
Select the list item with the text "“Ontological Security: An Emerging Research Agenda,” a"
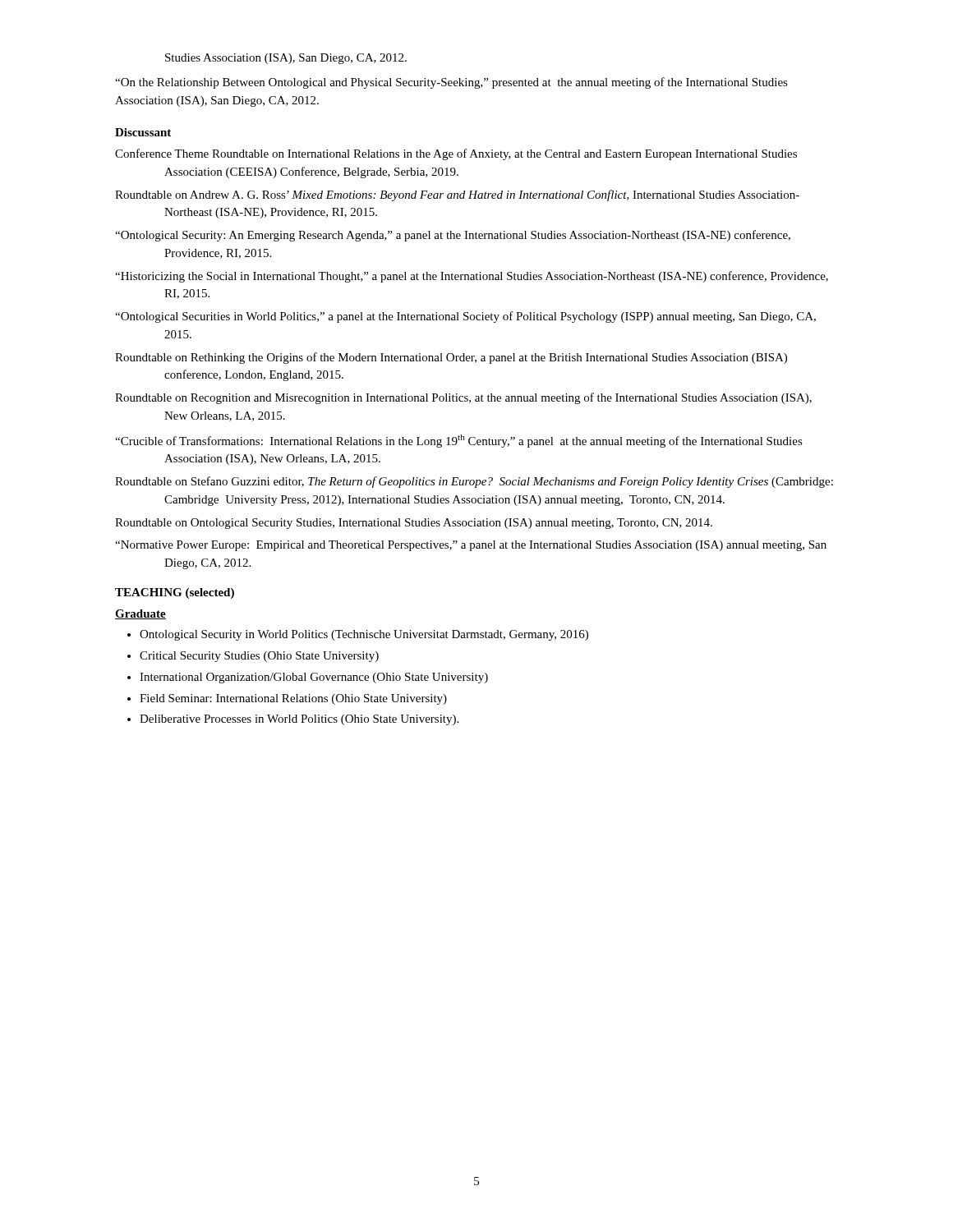click(453, 244)
